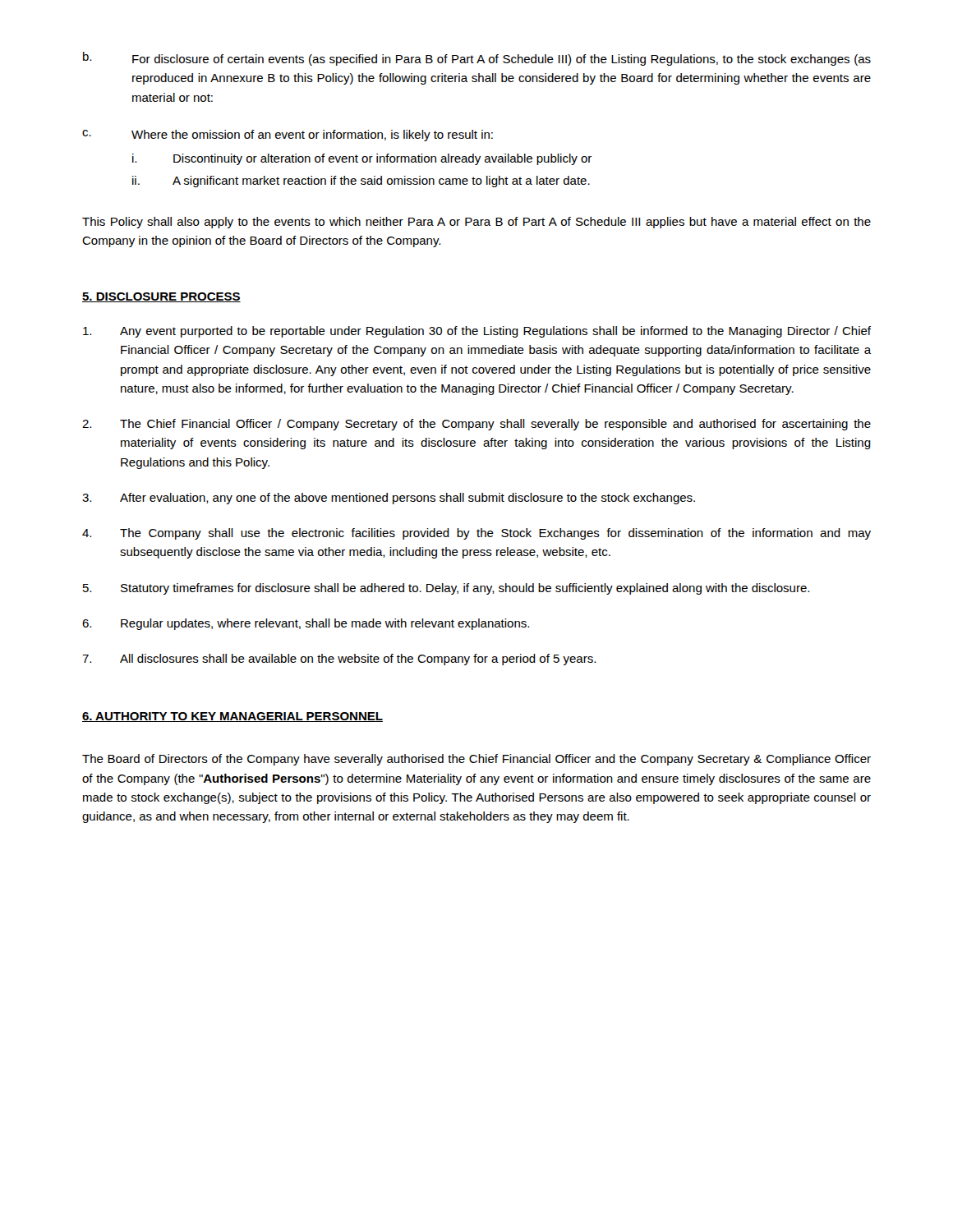This screenshot has width=953, height=1232.
Task: Find the list item containing "5. Statutory timeframes for disclosure shall be"
Action: 476,587
